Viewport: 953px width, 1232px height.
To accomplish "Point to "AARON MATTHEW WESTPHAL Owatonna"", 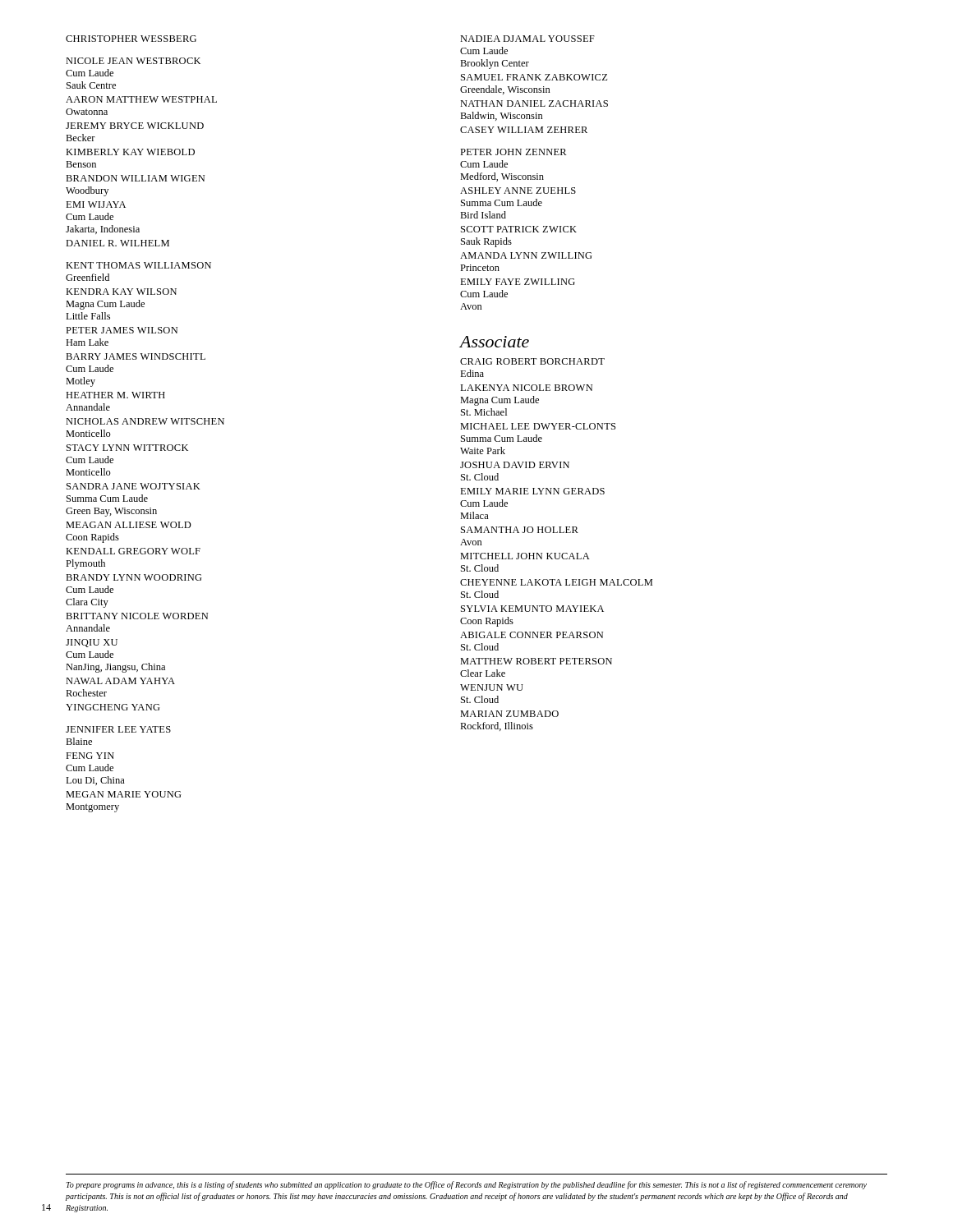I will coord(141,99).
